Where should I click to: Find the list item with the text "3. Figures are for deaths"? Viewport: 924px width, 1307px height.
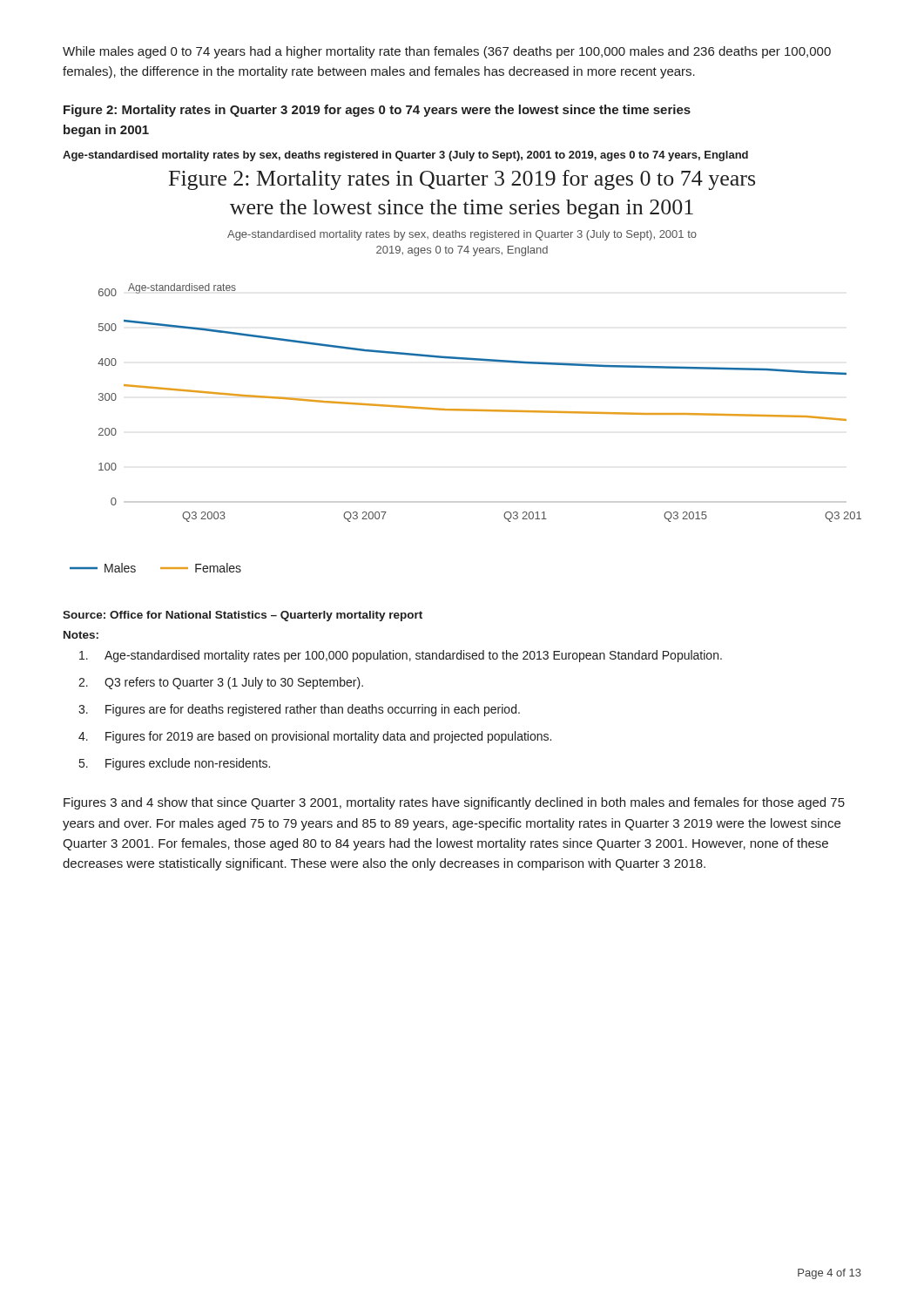click(x=462, y=710)
